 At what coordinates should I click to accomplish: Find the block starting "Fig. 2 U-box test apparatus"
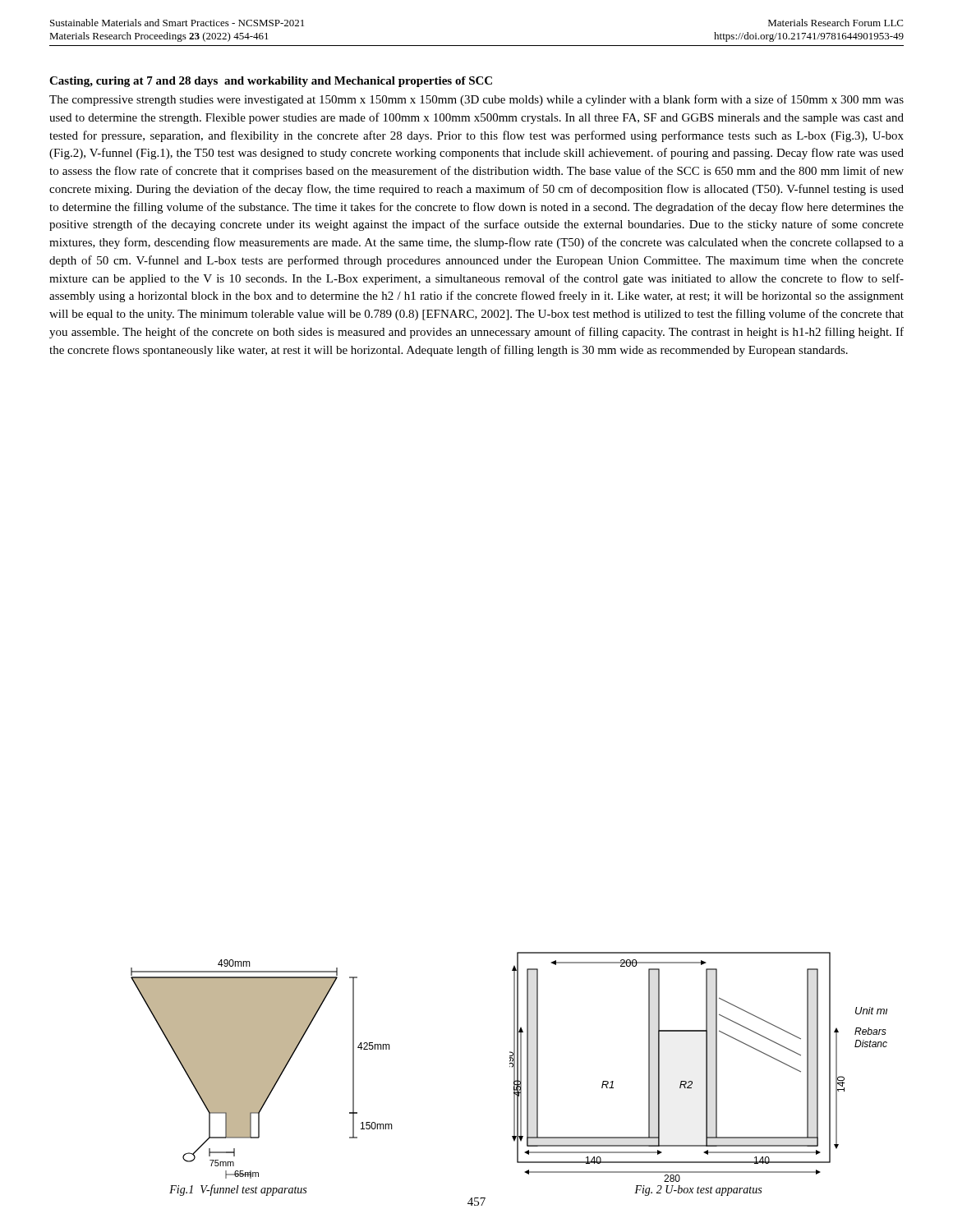[x=698, y=1190]
